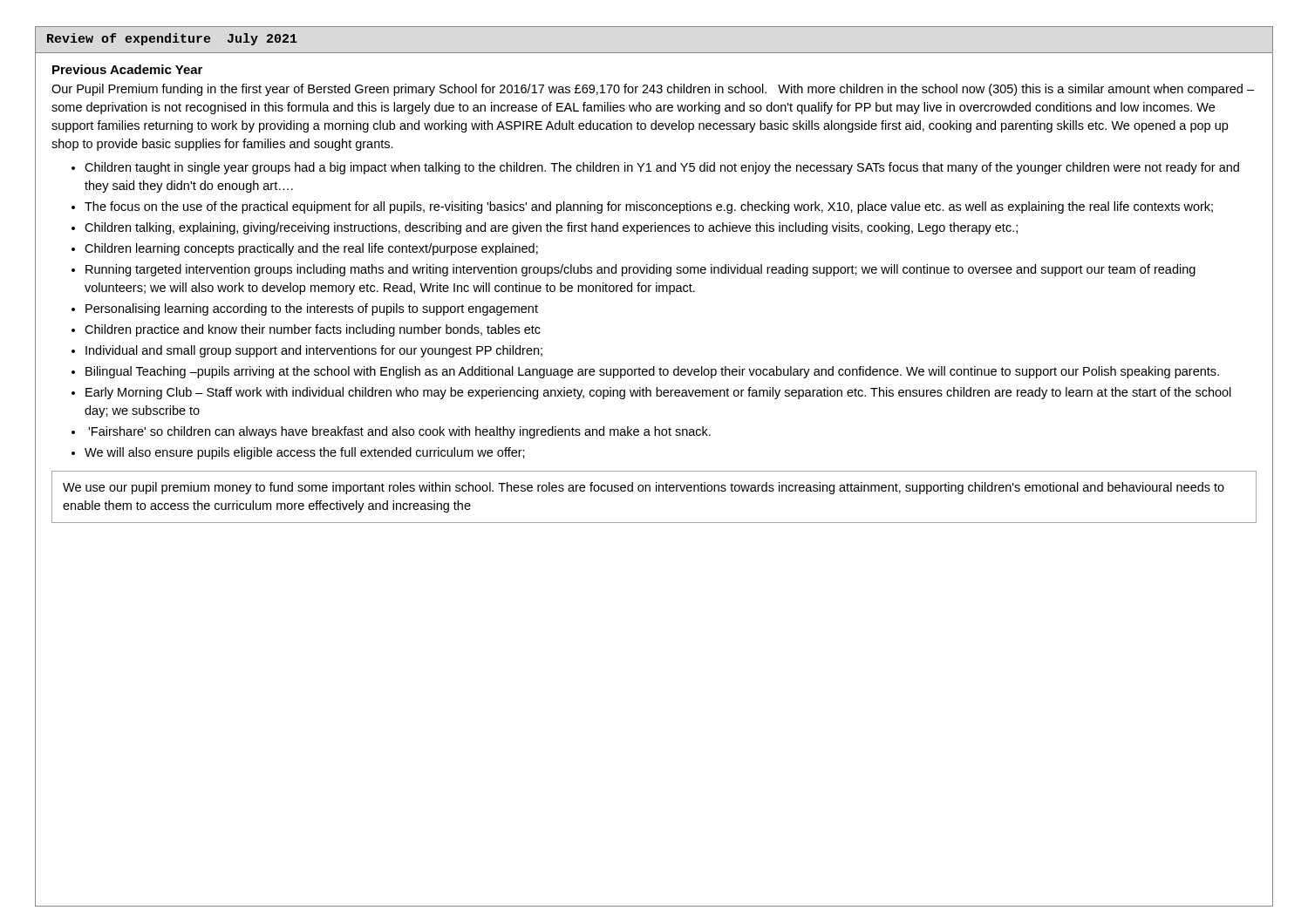The height and width of the screenshot is (924, 1308).
Task: Select the passage starting "The focus on"
Action: point(649,207)
